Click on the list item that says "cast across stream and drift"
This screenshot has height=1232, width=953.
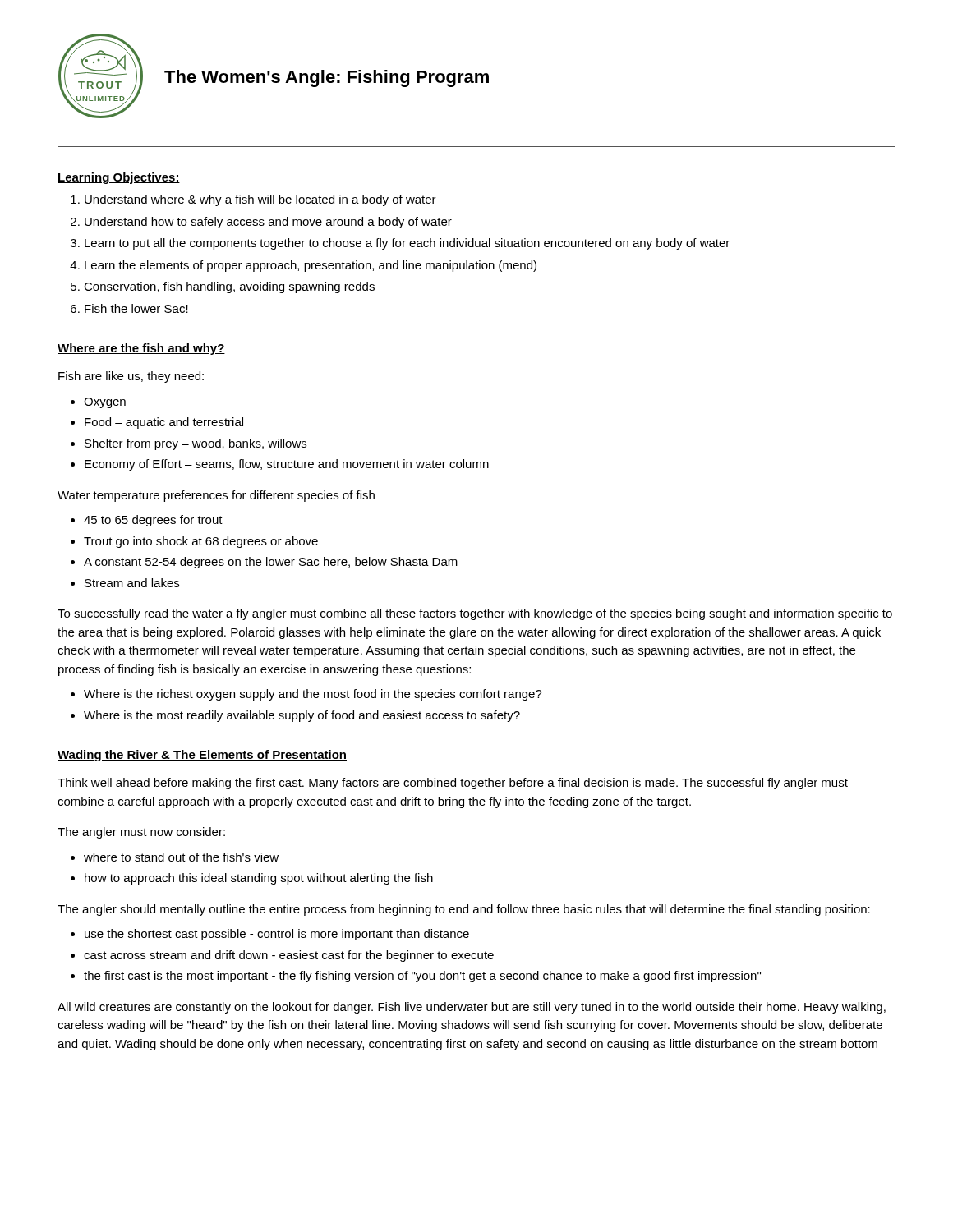(289, 954)
